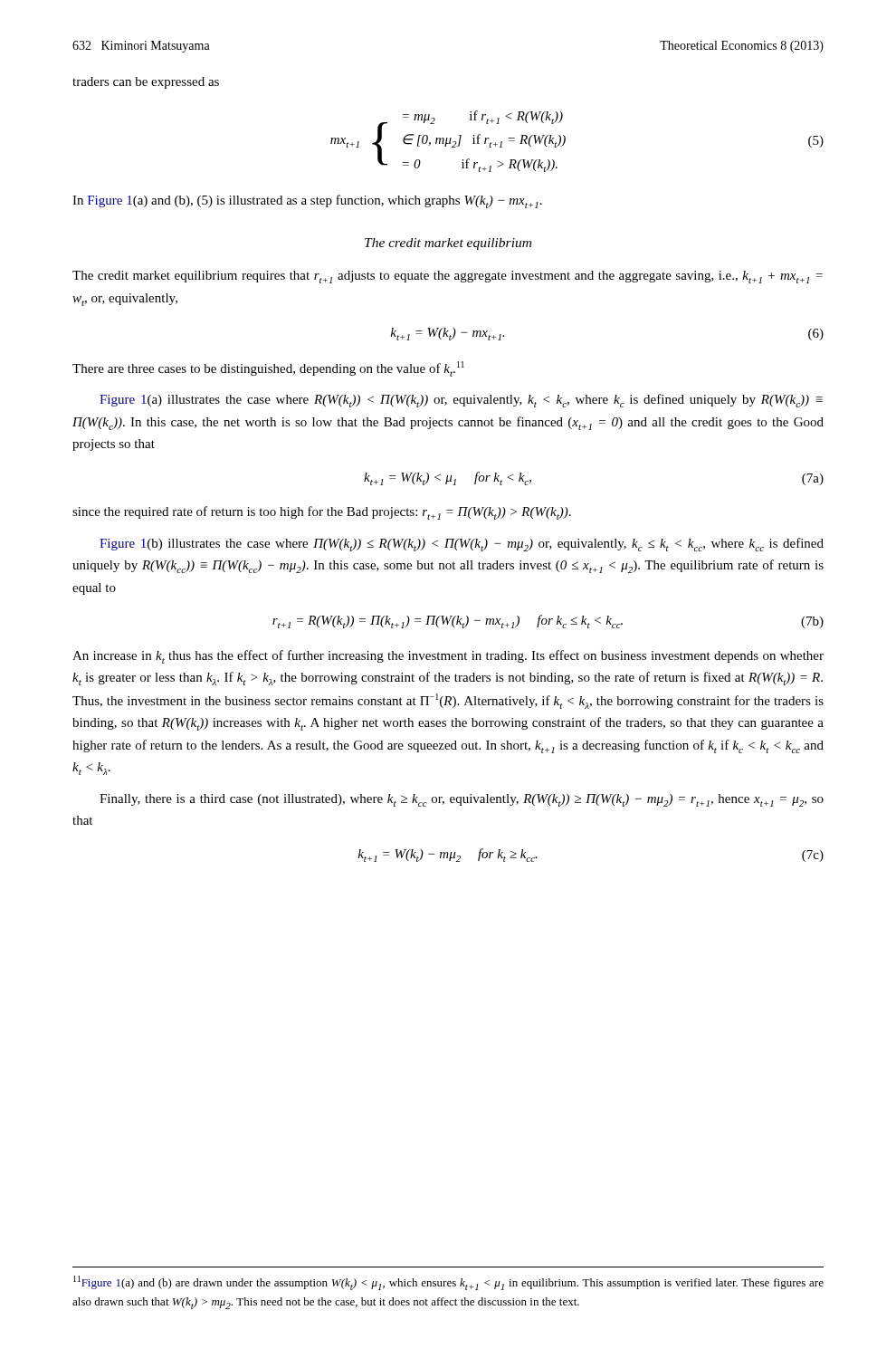896x1358 pixels.
Task: Point to the formula beginning "mxt+1 { ="
Action: pyautogui.click(x=448, y=141)
